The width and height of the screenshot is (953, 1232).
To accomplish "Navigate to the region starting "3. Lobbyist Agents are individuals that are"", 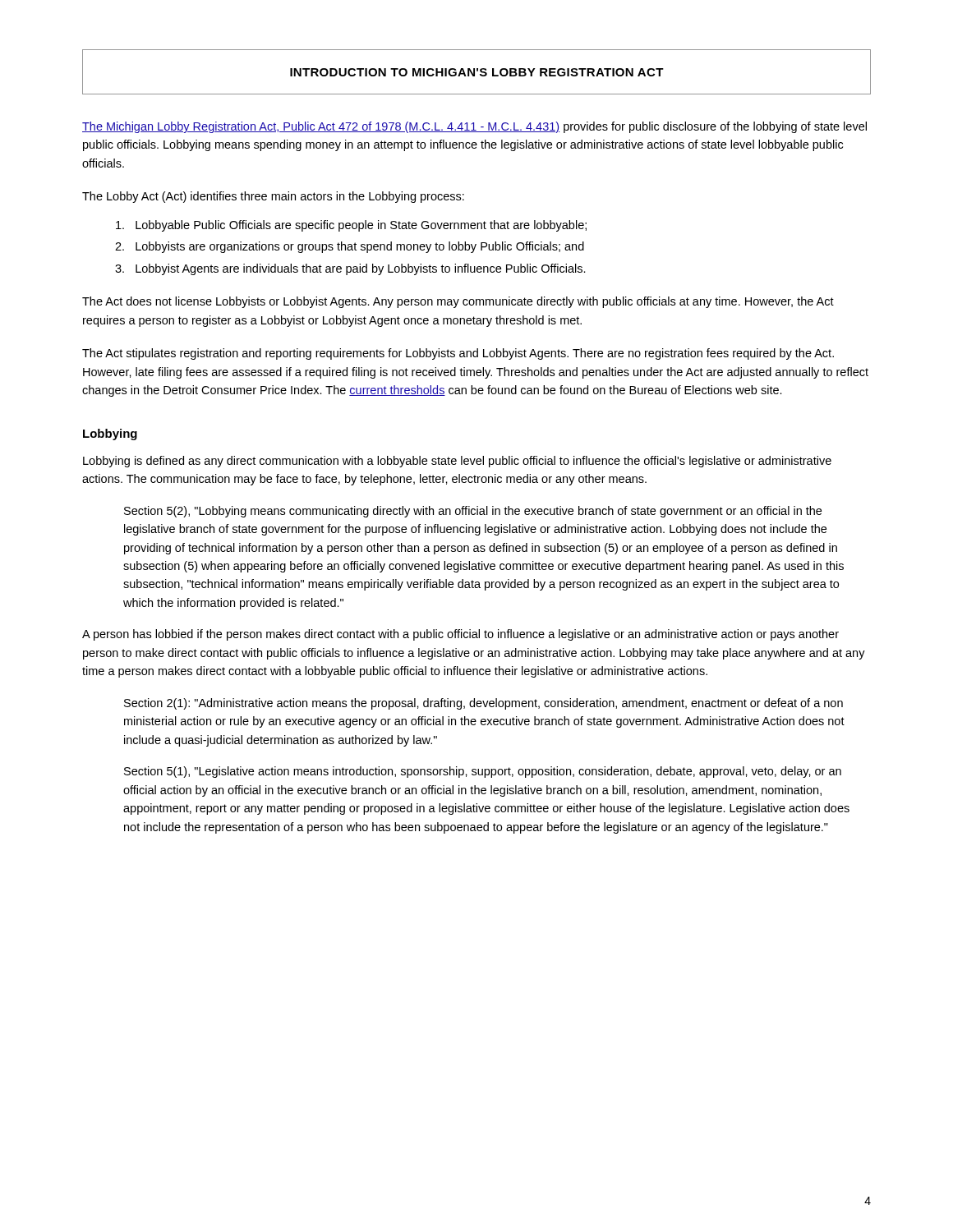I will [351, 268].
